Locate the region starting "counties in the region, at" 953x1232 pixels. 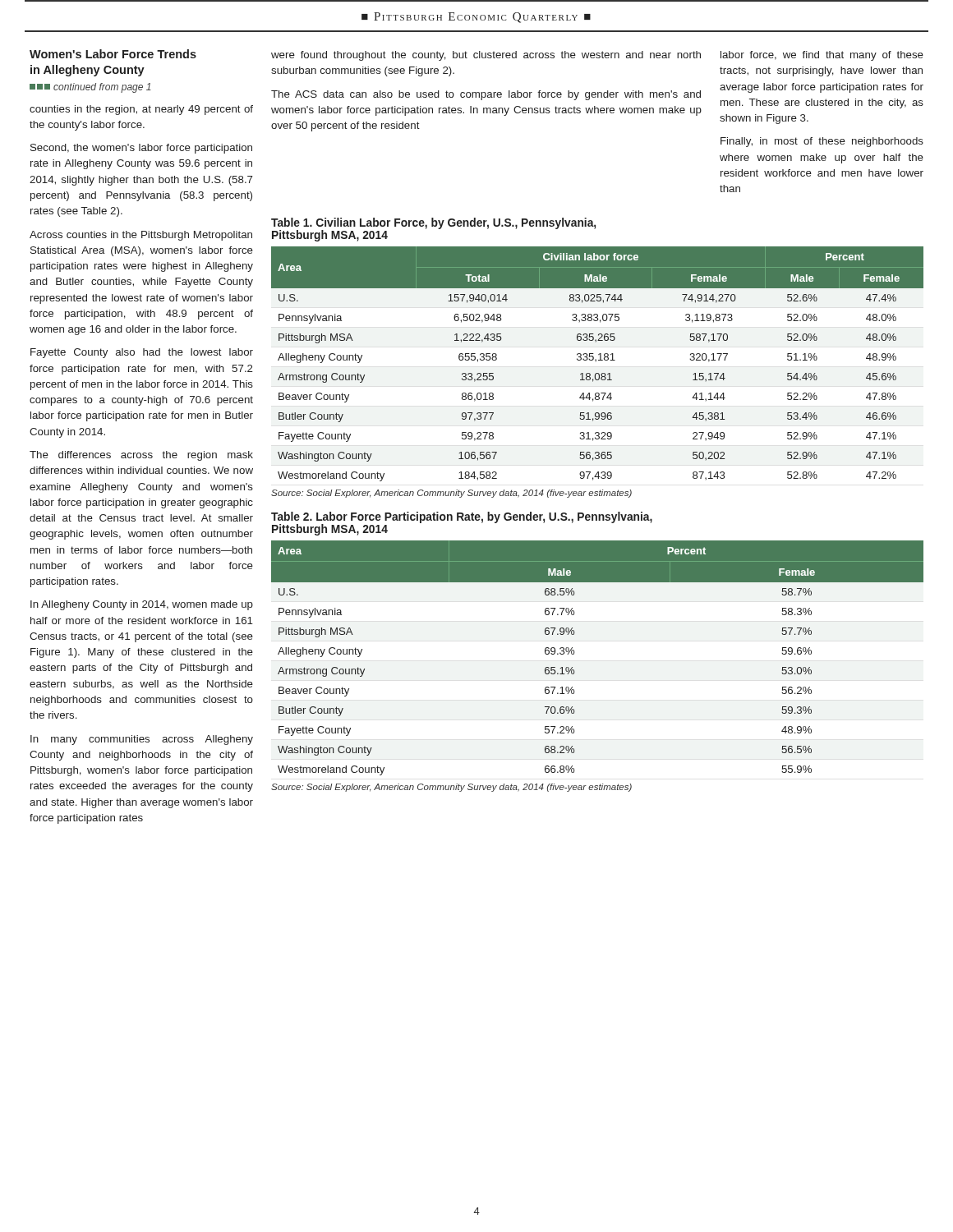[141, 463]
